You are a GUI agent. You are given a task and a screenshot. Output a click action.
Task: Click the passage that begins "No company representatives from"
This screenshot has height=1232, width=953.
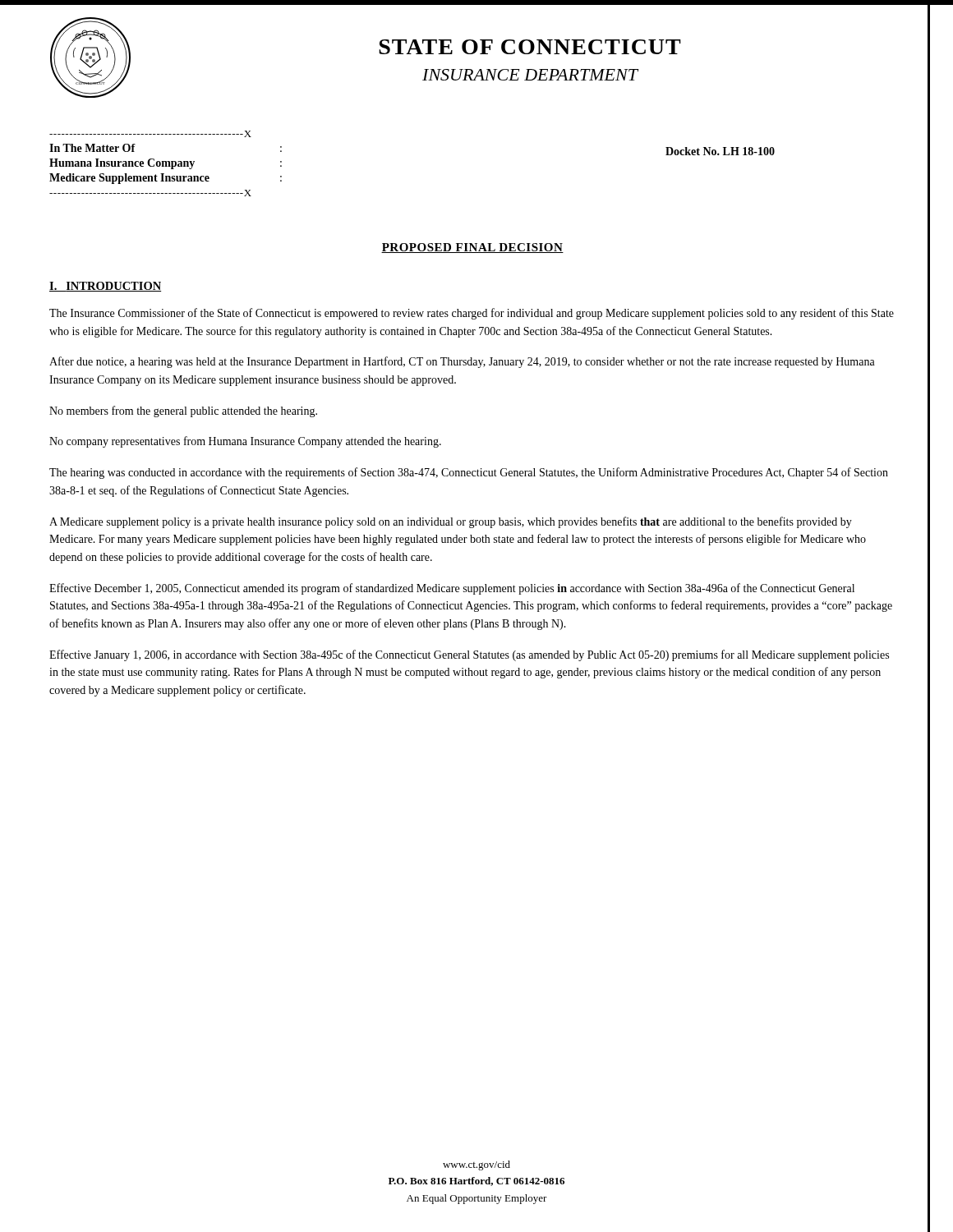(x=245, y=442)
